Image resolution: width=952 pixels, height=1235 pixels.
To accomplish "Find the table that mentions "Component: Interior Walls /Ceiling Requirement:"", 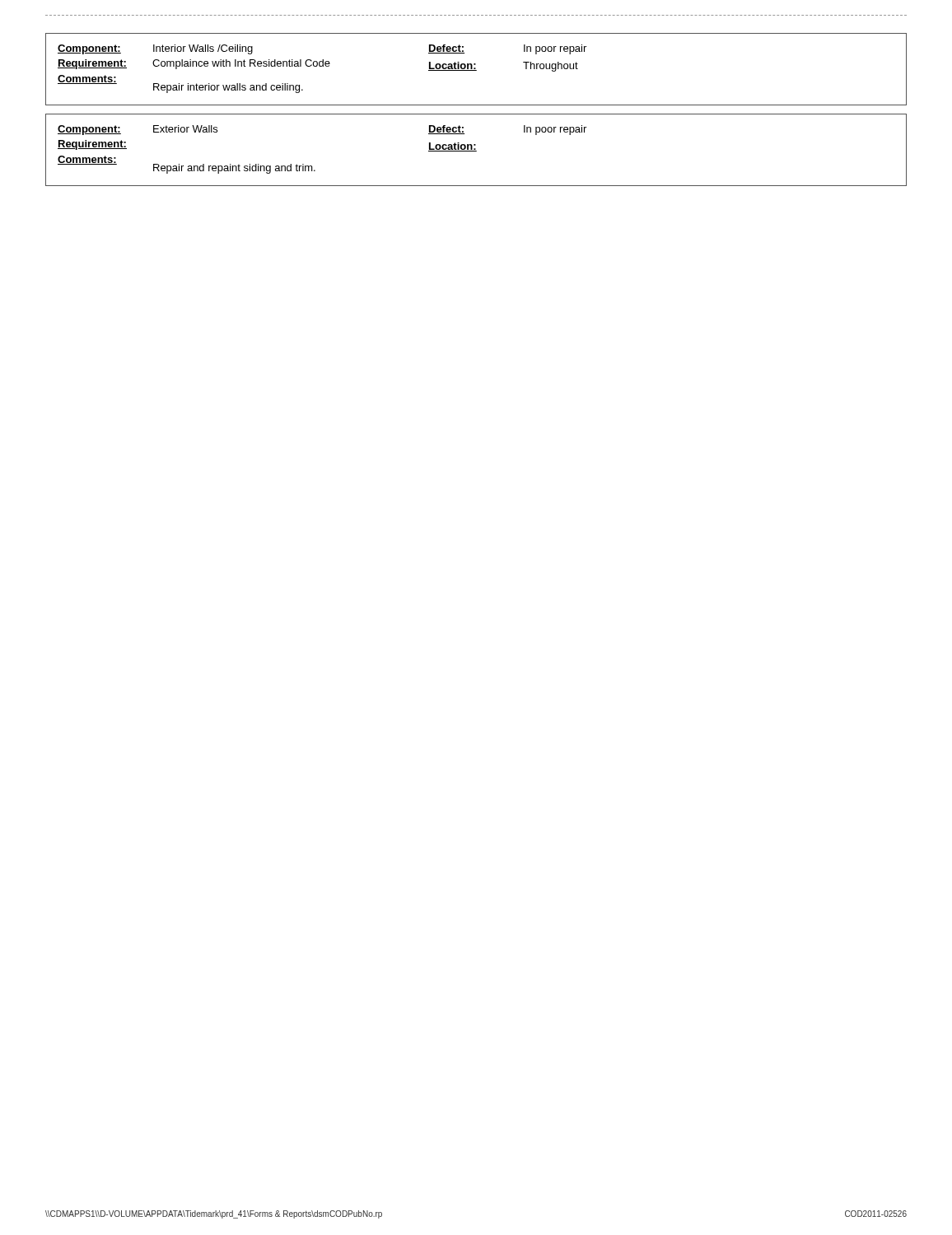I will point(476,69).
